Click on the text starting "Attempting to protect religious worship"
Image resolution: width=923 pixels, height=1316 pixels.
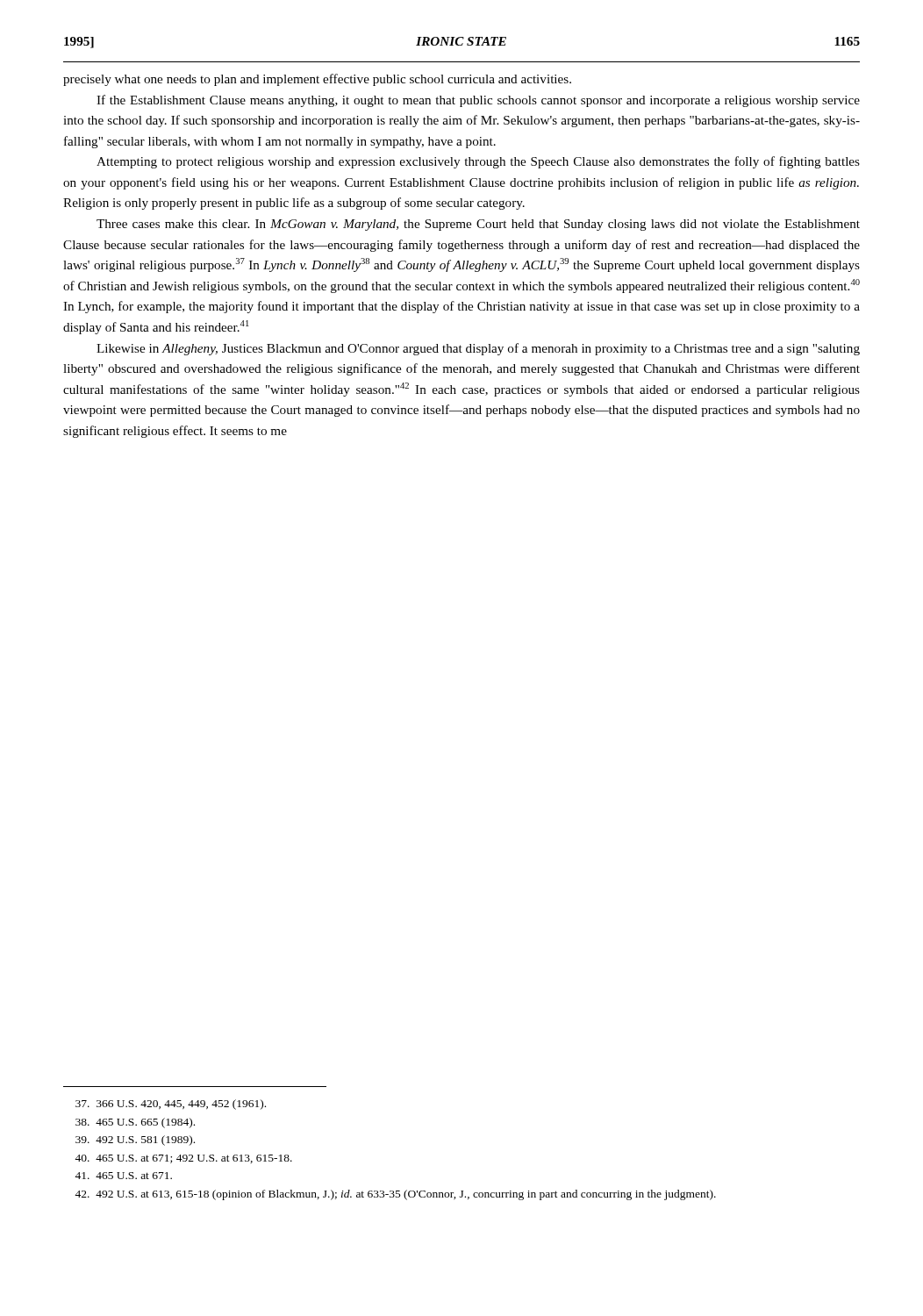point(462,182)
